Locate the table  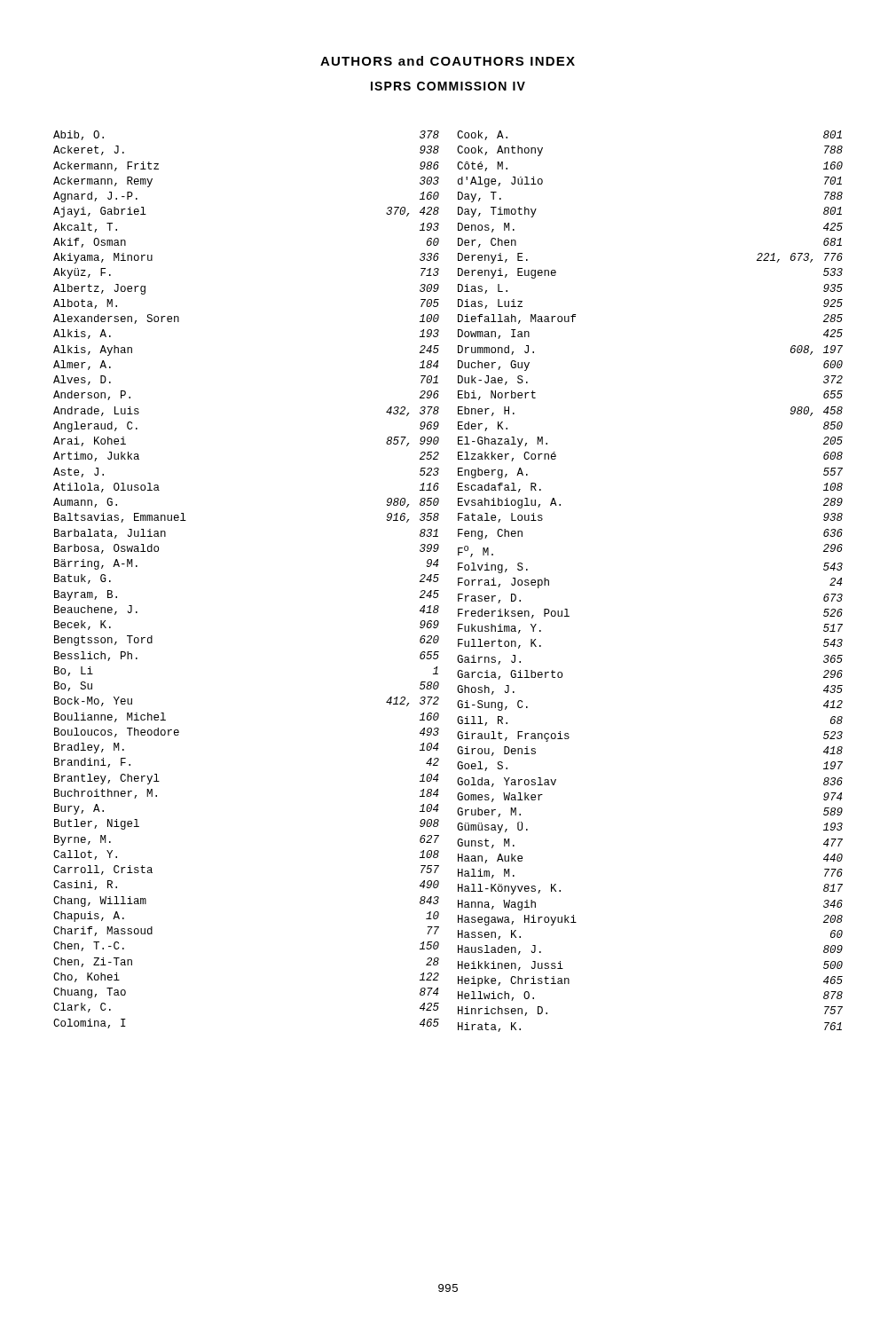[448, 582]
